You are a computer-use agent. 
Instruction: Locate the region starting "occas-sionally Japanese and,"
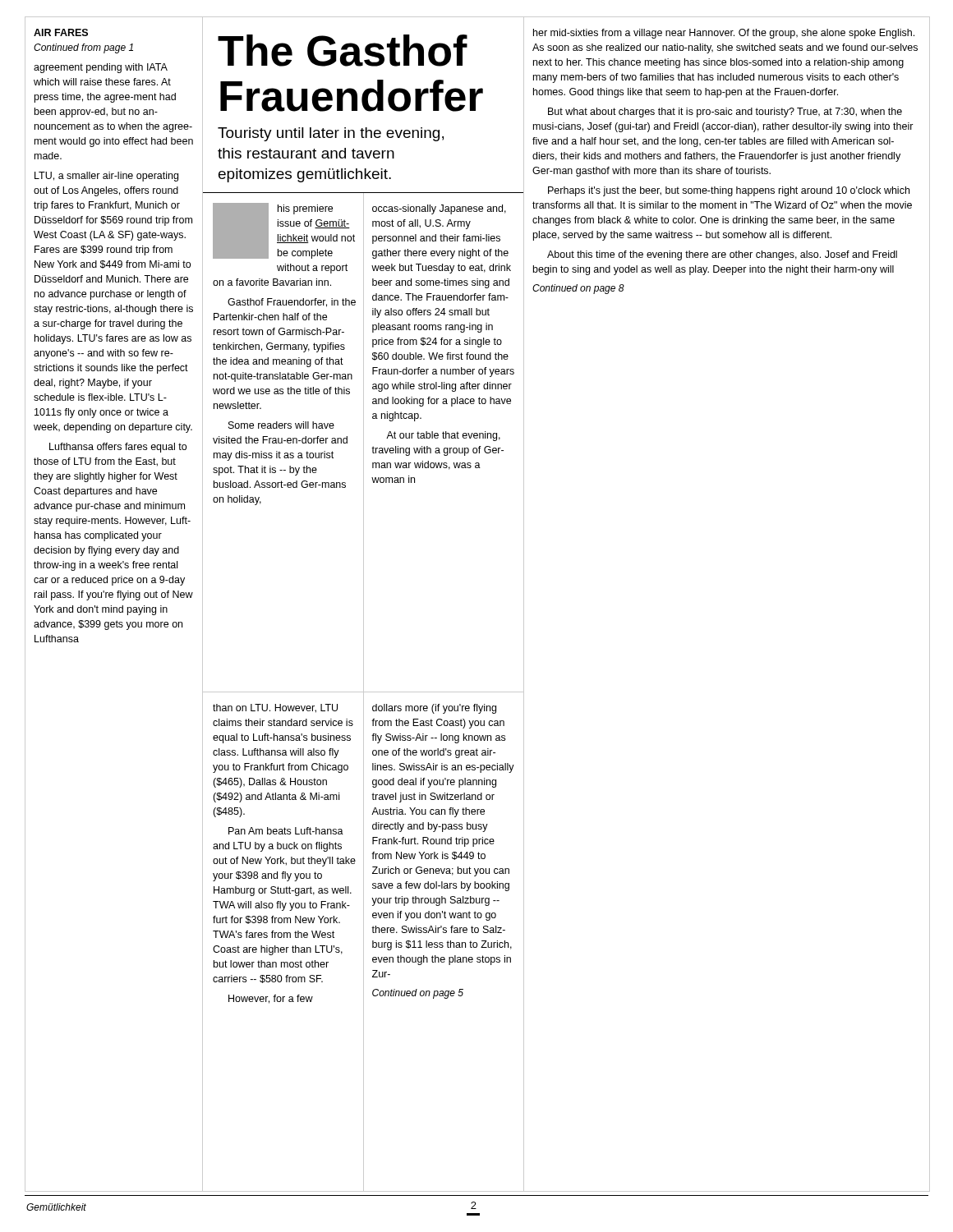click(443, 344)
